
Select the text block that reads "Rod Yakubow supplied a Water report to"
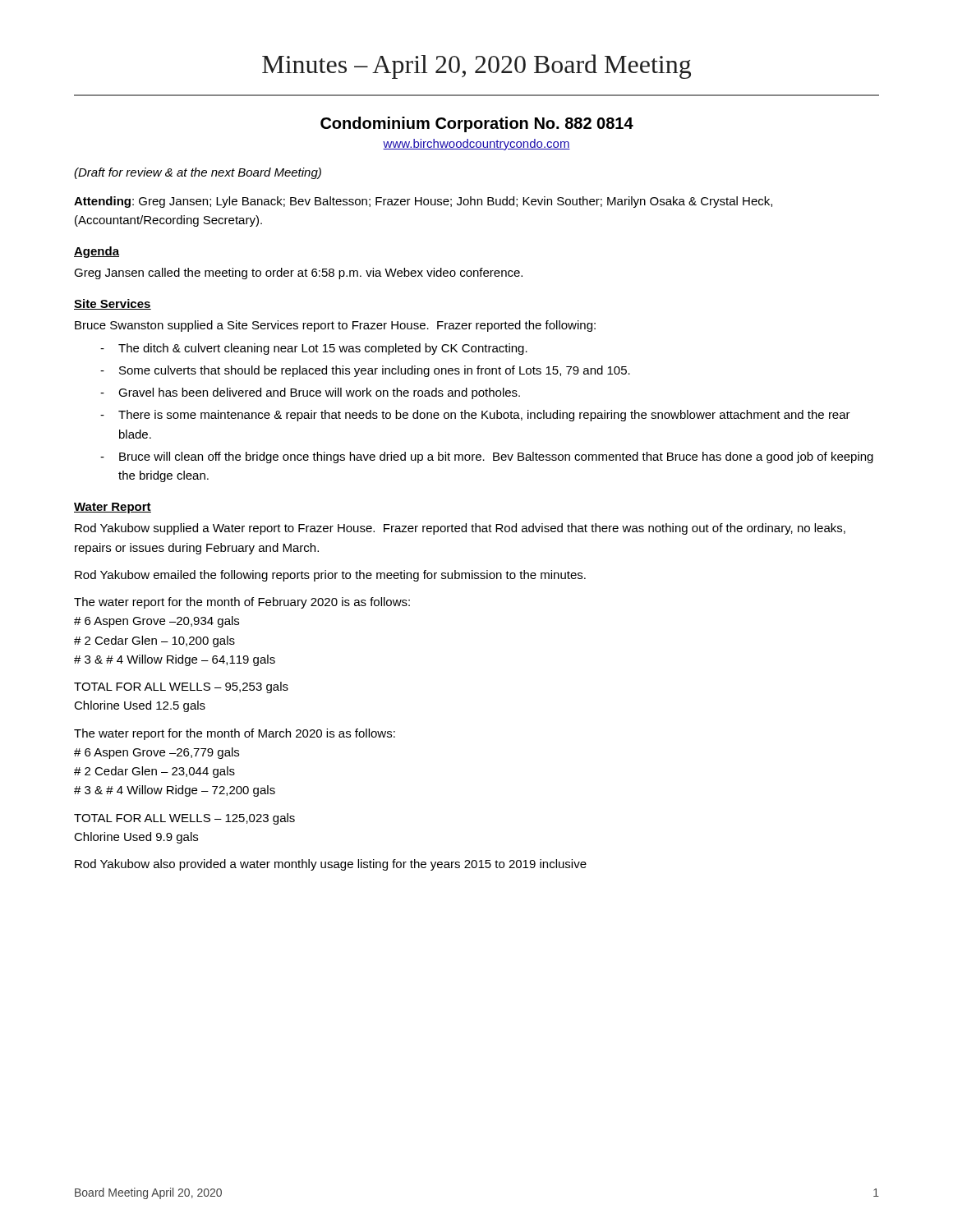[460, 537]
